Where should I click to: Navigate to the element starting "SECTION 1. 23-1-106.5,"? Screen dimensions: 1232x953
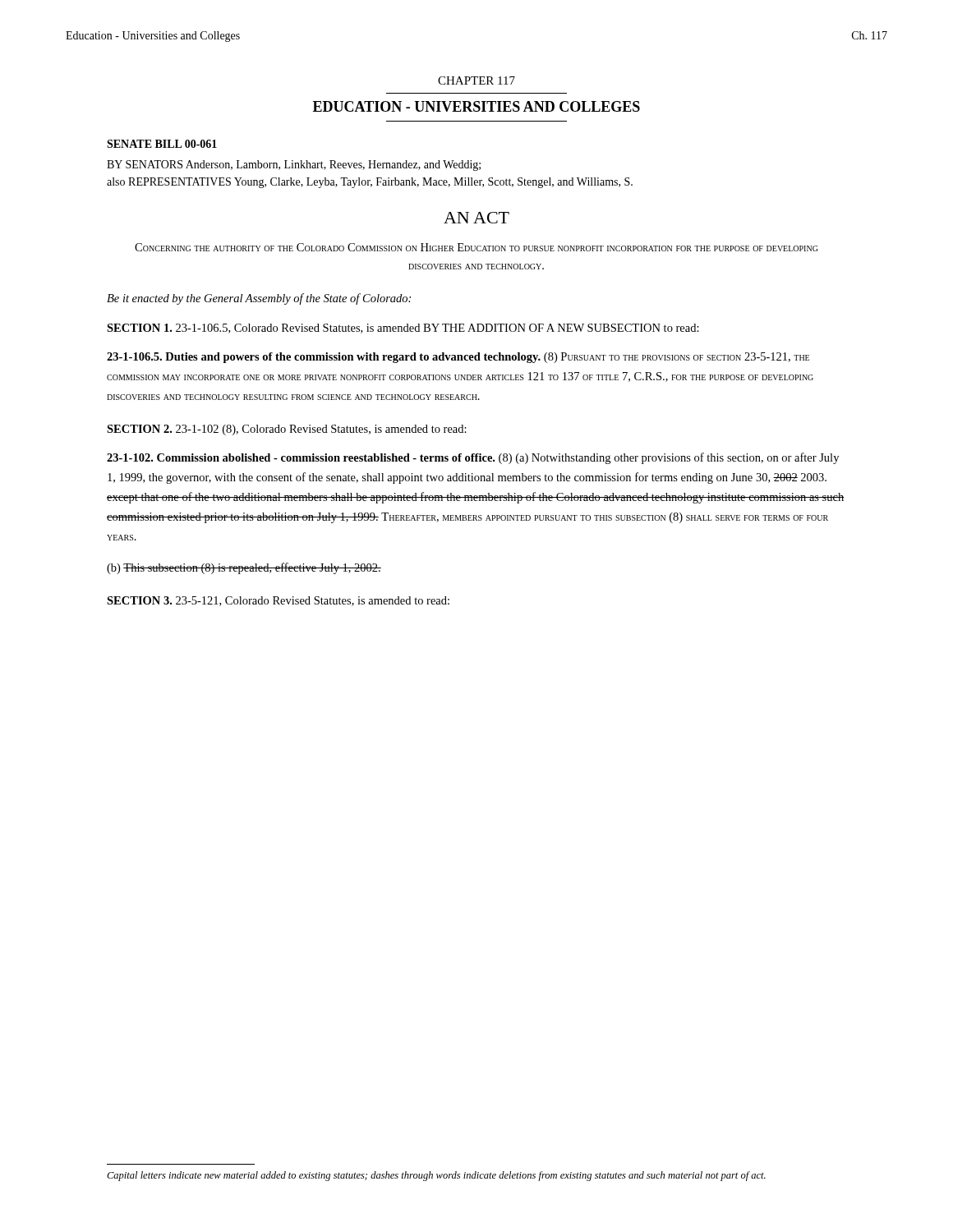403,328
